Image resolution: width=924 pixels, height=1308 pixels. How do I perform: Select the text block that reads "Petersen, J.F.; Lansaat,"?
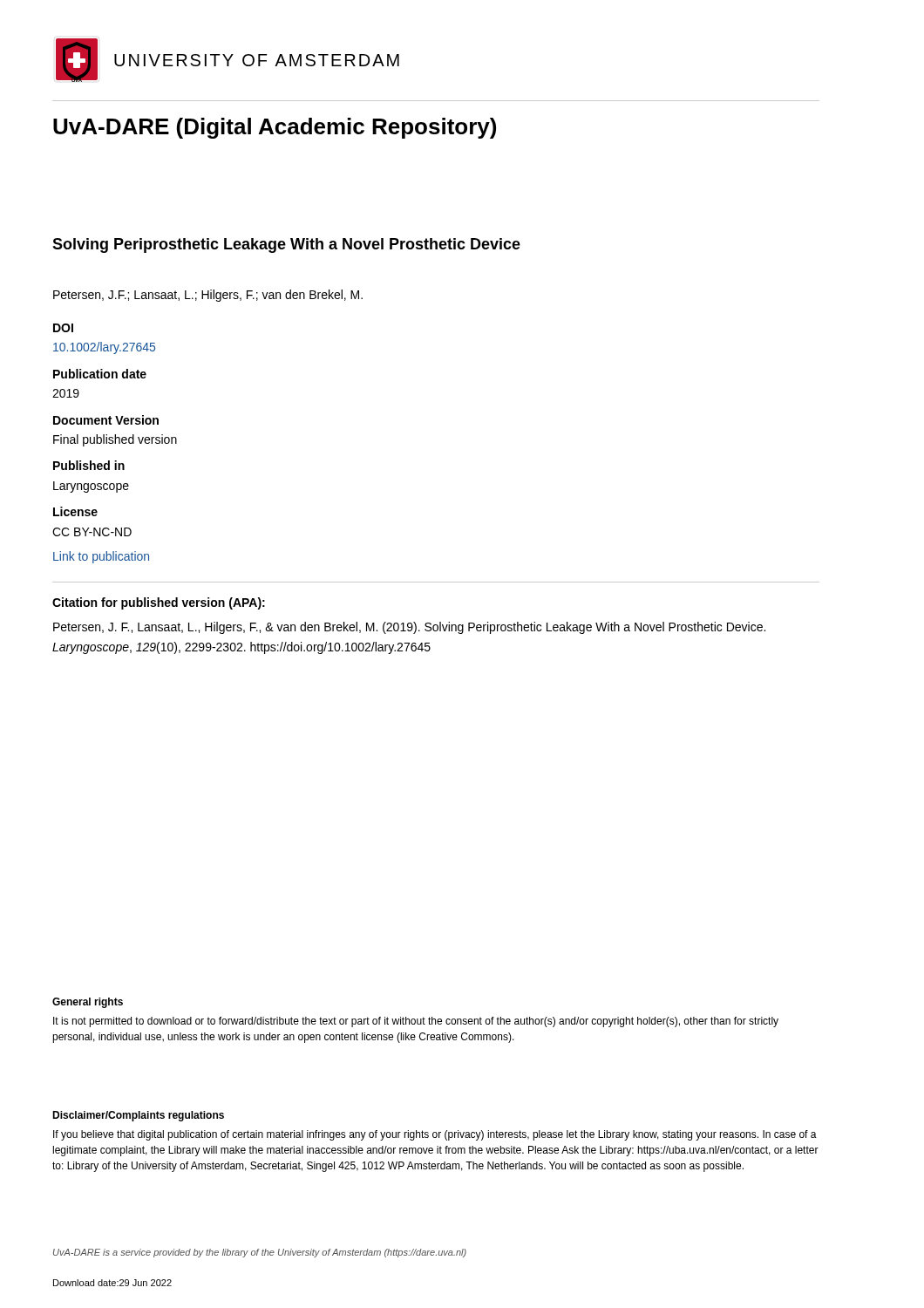pyautogui.click(x=208, y=295)
